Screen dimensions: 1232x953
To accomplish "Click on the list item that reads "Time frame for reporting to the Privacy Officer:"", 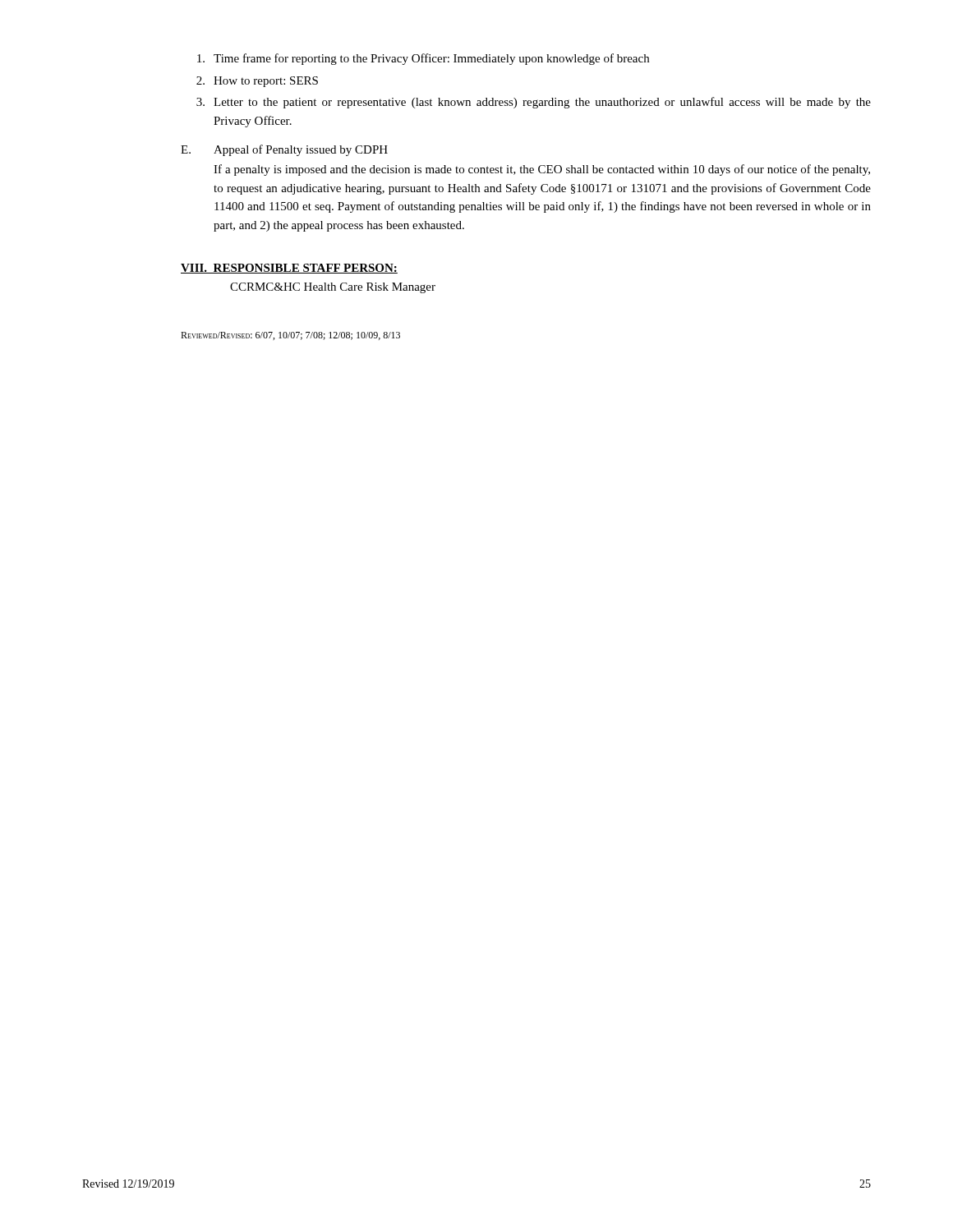I will [526, 59].
